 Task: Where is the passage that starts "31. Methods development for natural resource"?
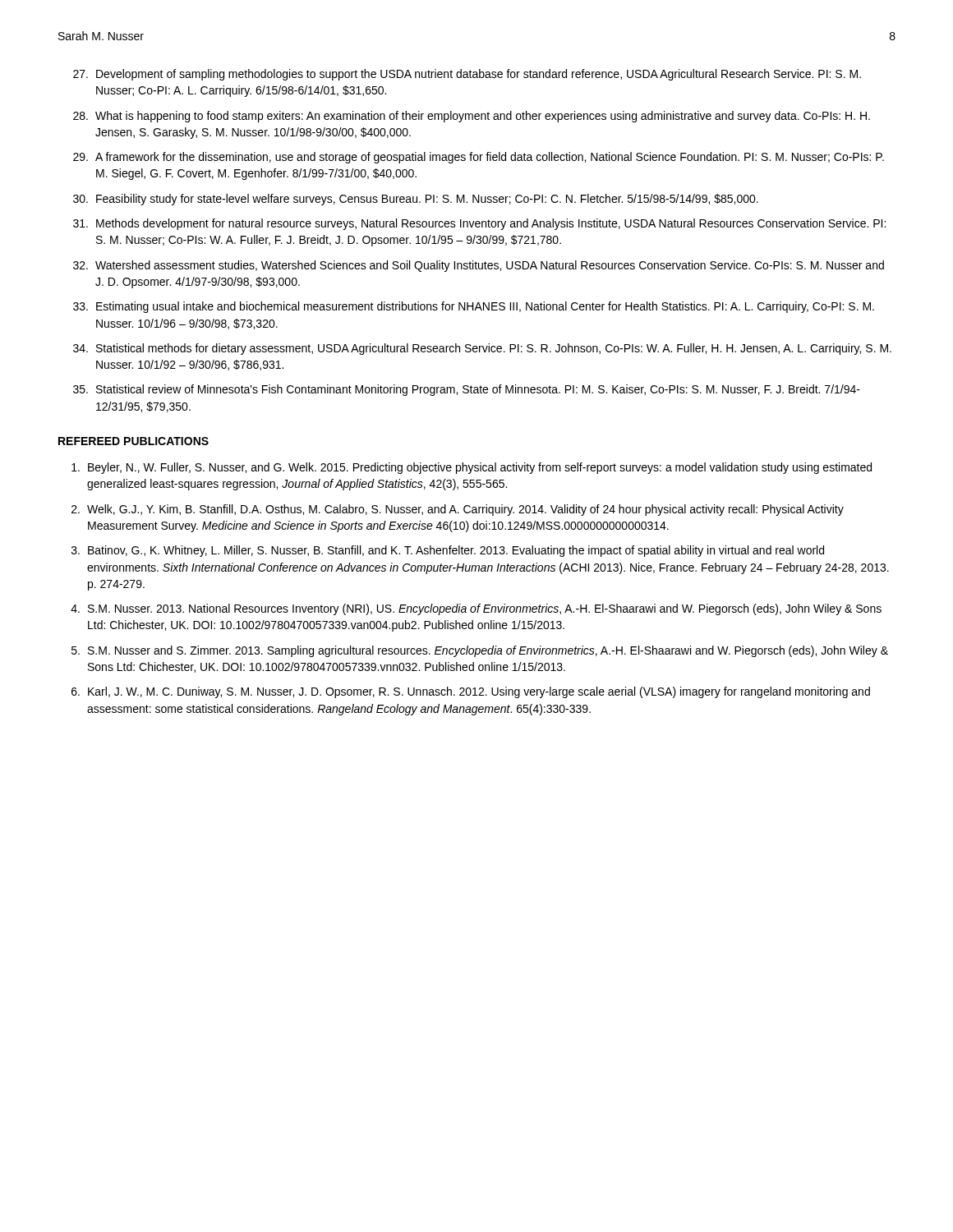[476, 232]
